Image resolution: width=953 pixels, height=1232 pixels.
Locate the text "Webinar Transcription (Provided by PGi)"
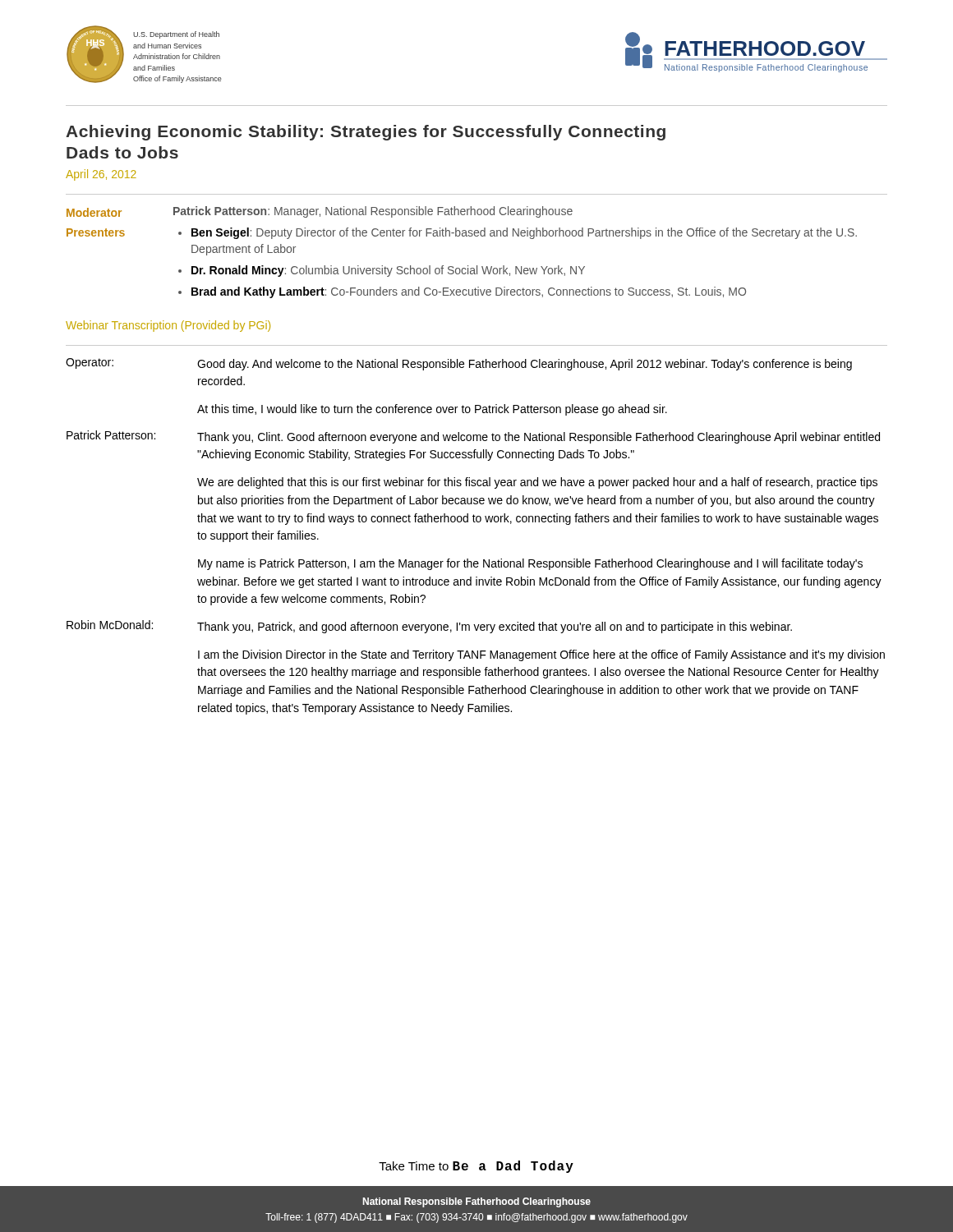pyautogui.click(x=169, y=325)
